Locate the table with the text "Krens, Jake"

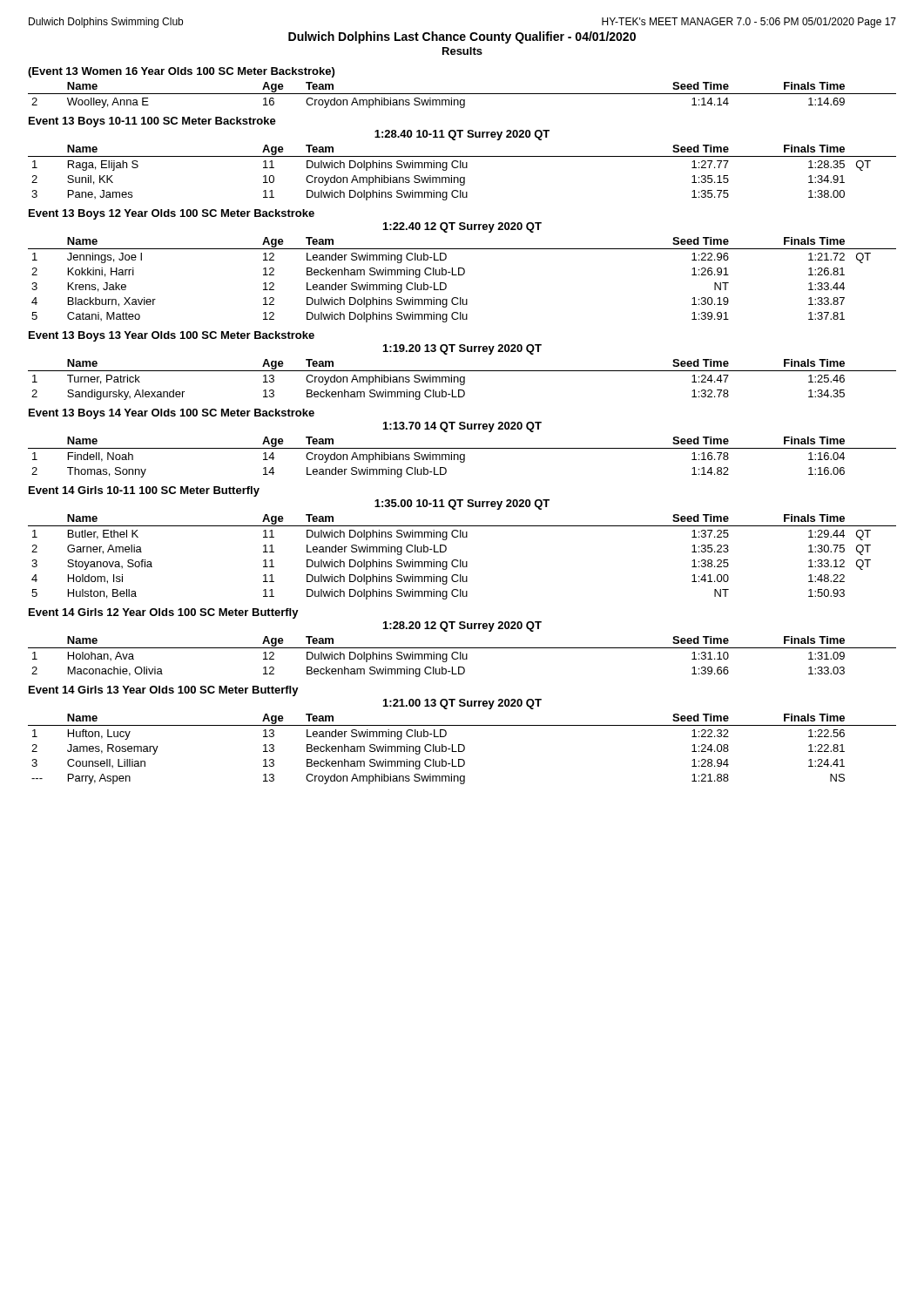click(462, 278)
